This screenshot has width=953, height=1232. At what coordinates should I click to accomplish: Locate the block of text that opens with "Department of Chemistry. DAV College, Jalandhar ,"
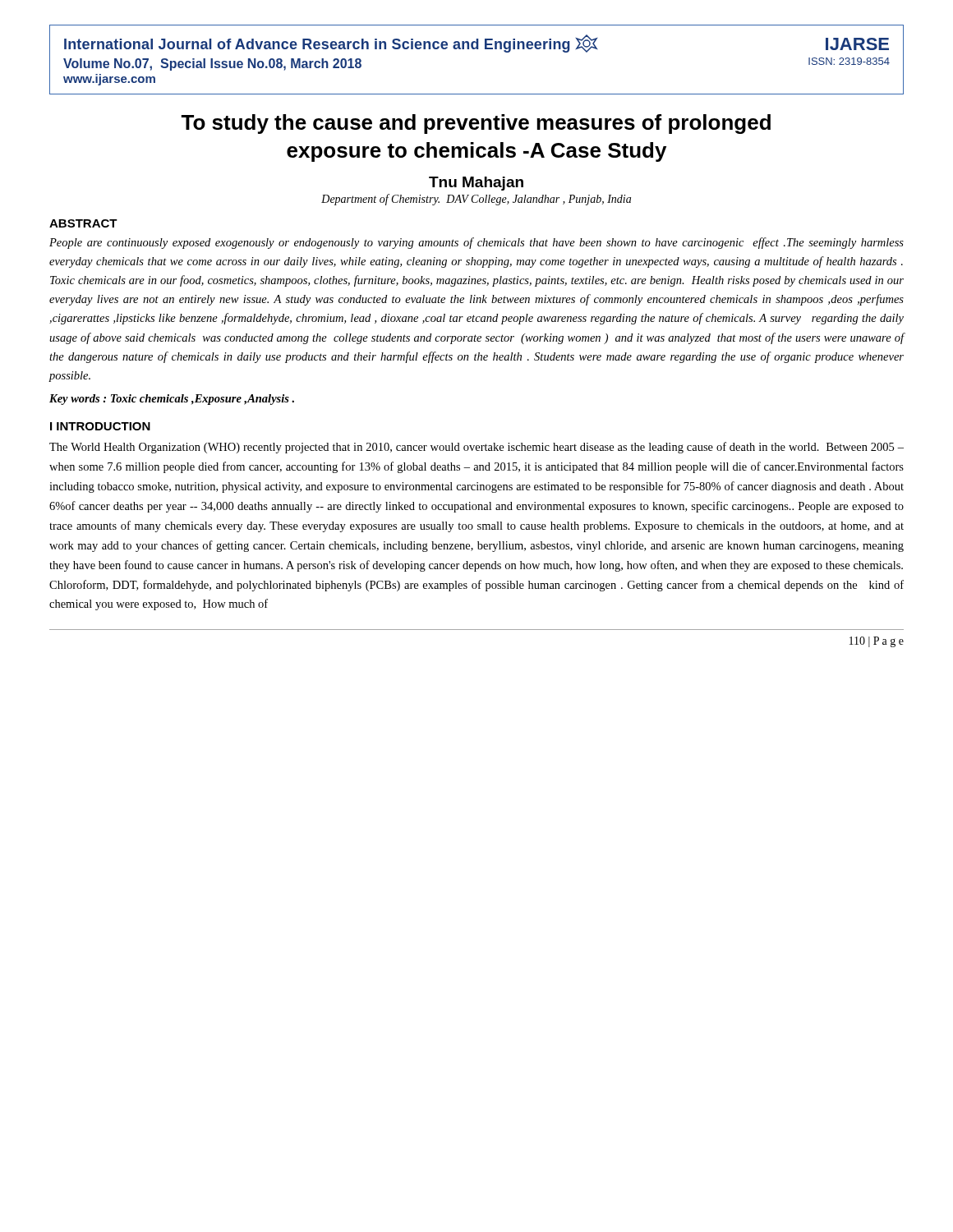(476, 199)
